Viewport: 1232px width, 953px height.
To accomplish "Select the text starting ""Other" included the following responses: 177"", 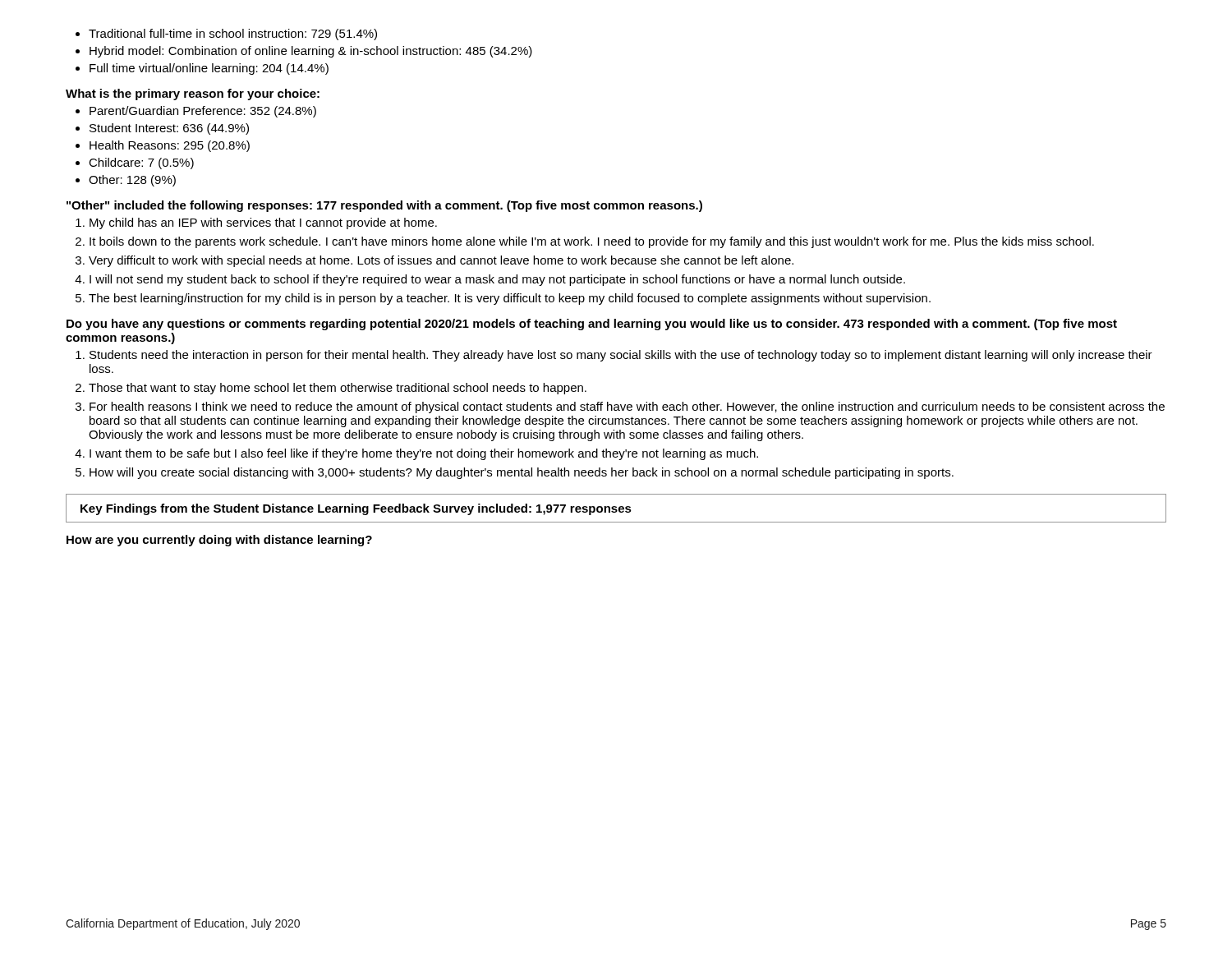I will (x=384, y=205).
